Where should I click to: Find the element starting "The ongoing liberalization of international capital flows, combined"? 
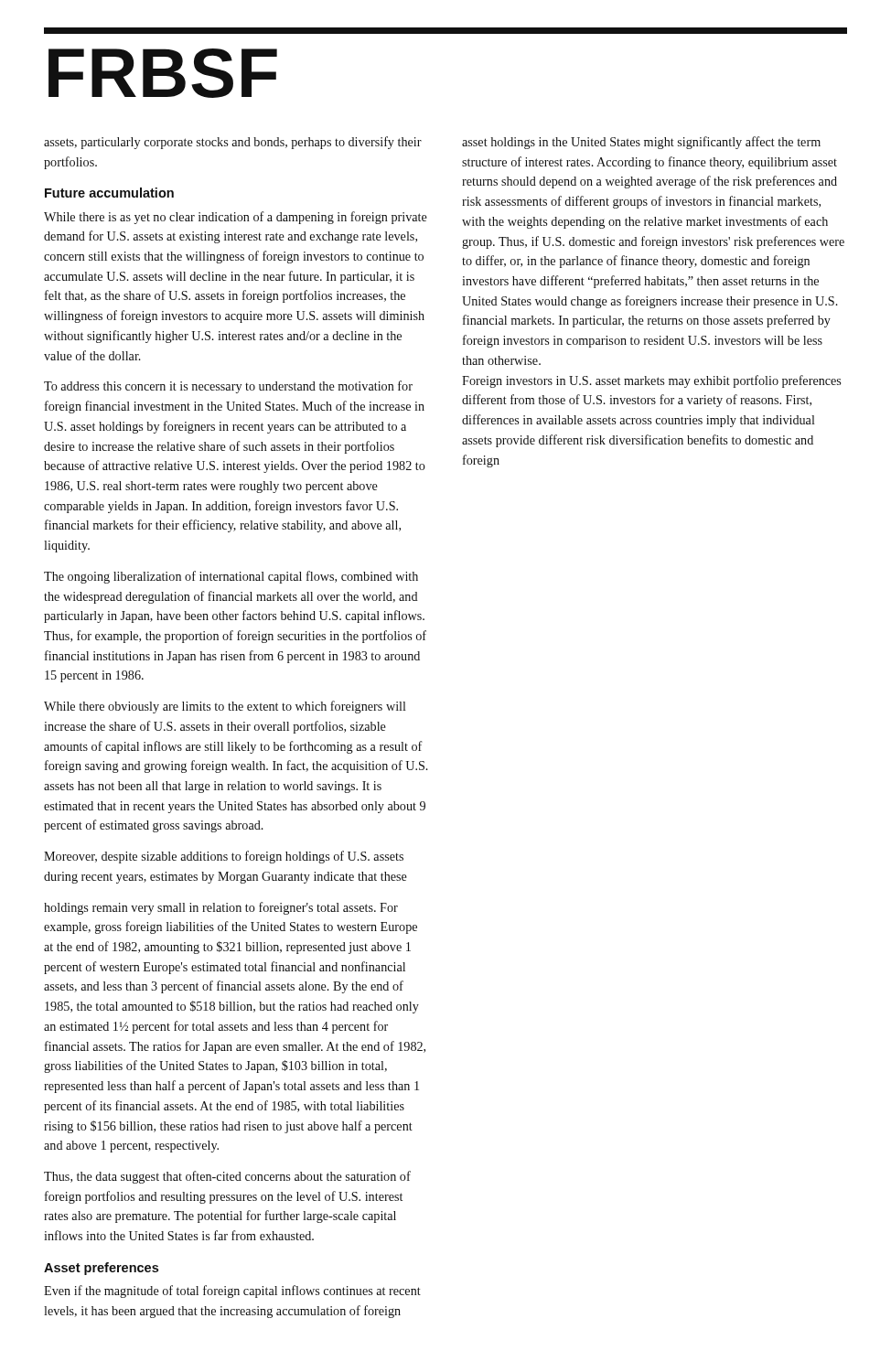(x=236, y=627)
